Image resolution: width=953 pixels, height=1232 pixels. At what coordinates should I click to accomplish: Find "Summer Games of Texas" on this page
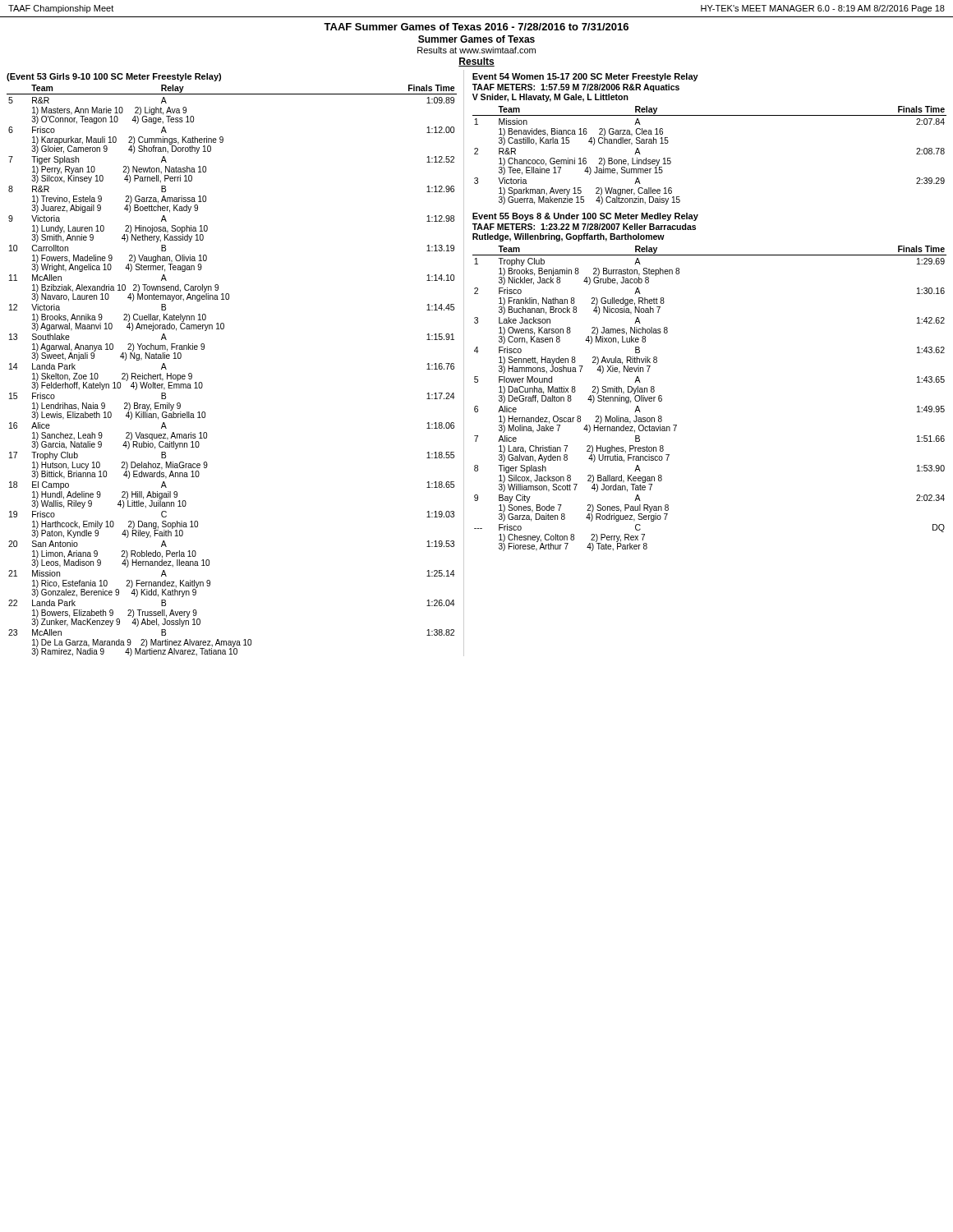point(476,39)
